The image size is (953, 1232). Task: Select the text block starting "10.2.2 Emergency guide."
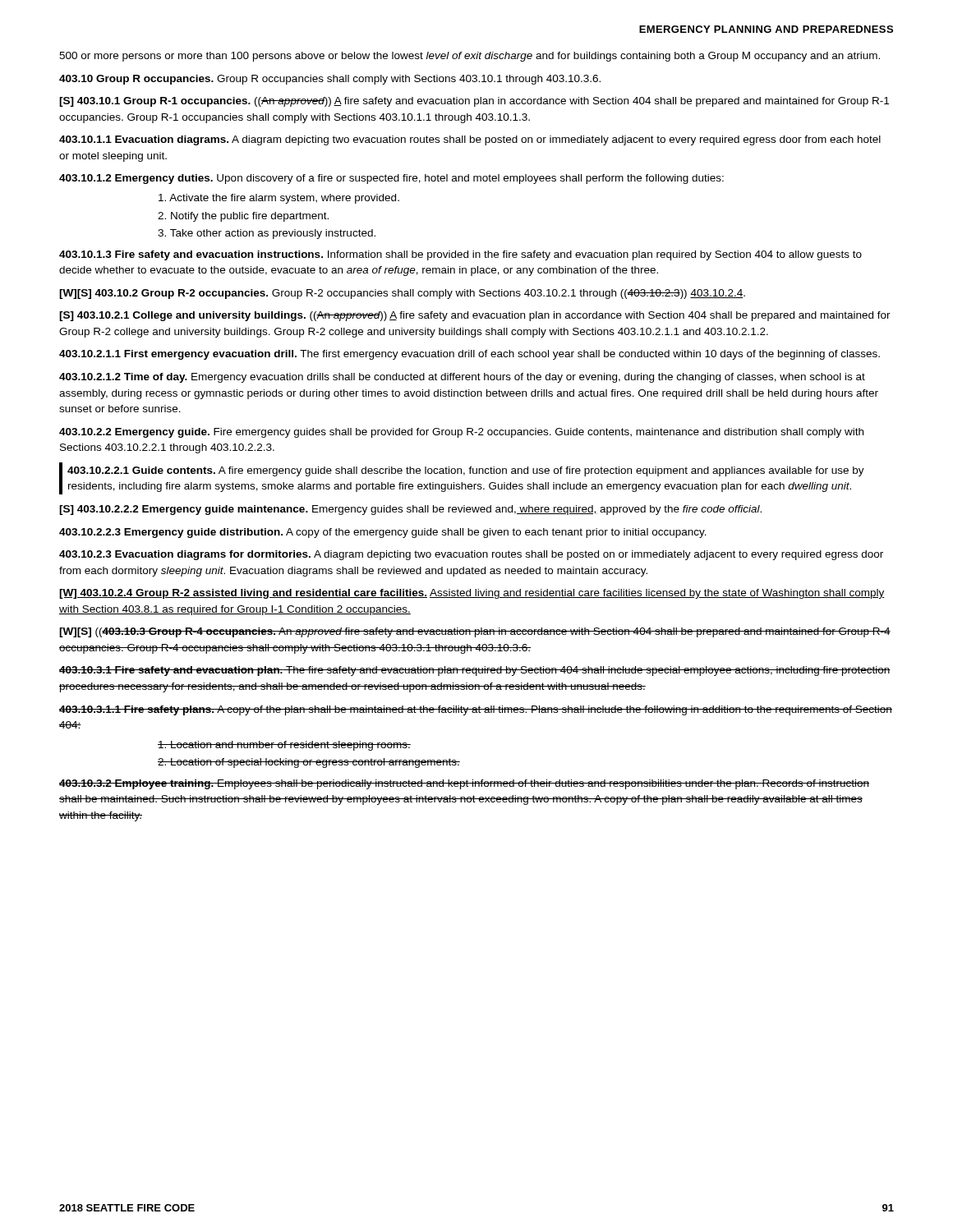[x=462, y=439]
